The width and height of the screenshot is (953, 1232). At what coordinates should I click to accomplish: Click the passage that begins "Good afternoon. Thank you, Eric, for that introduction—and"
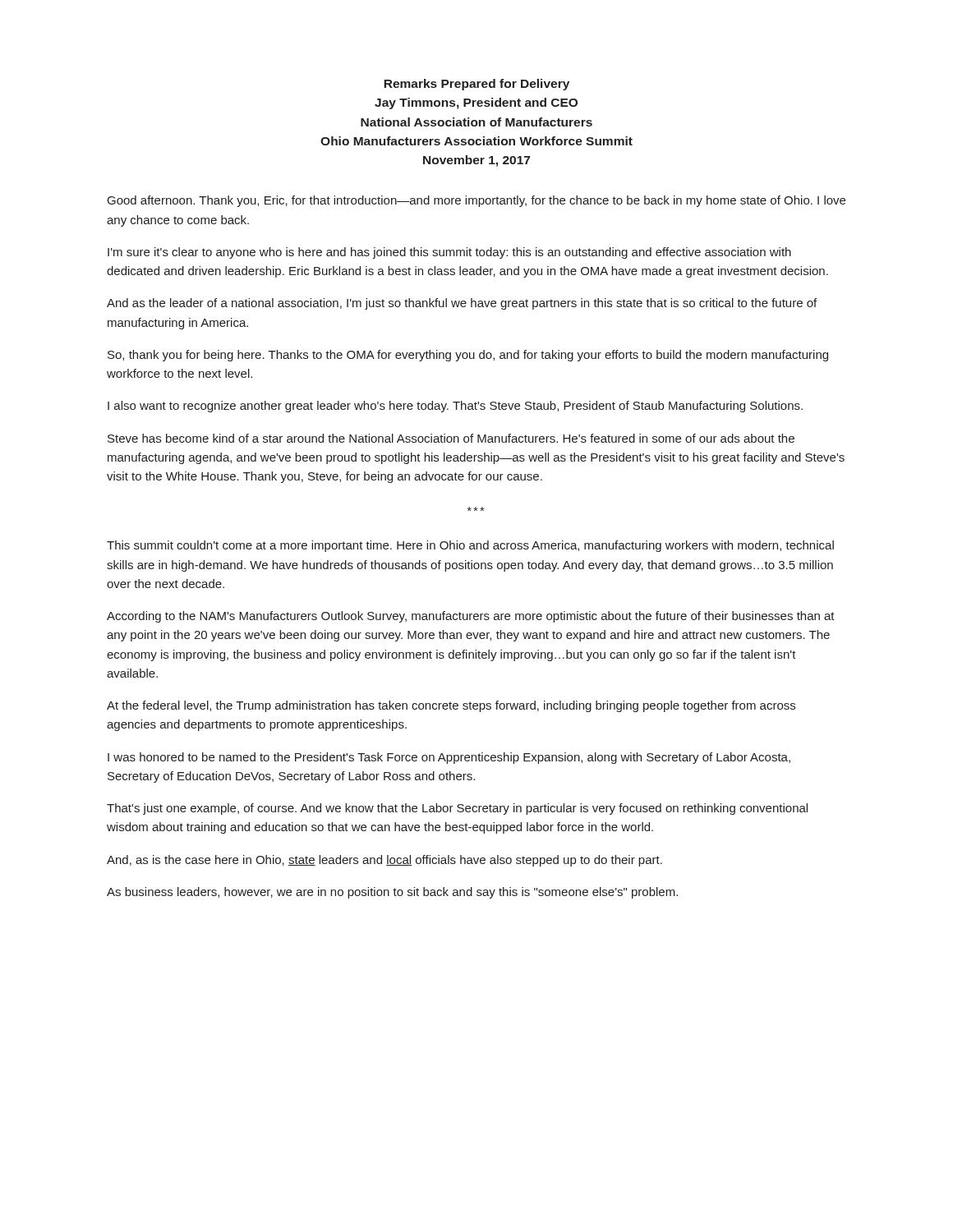[x=476, y=210]
